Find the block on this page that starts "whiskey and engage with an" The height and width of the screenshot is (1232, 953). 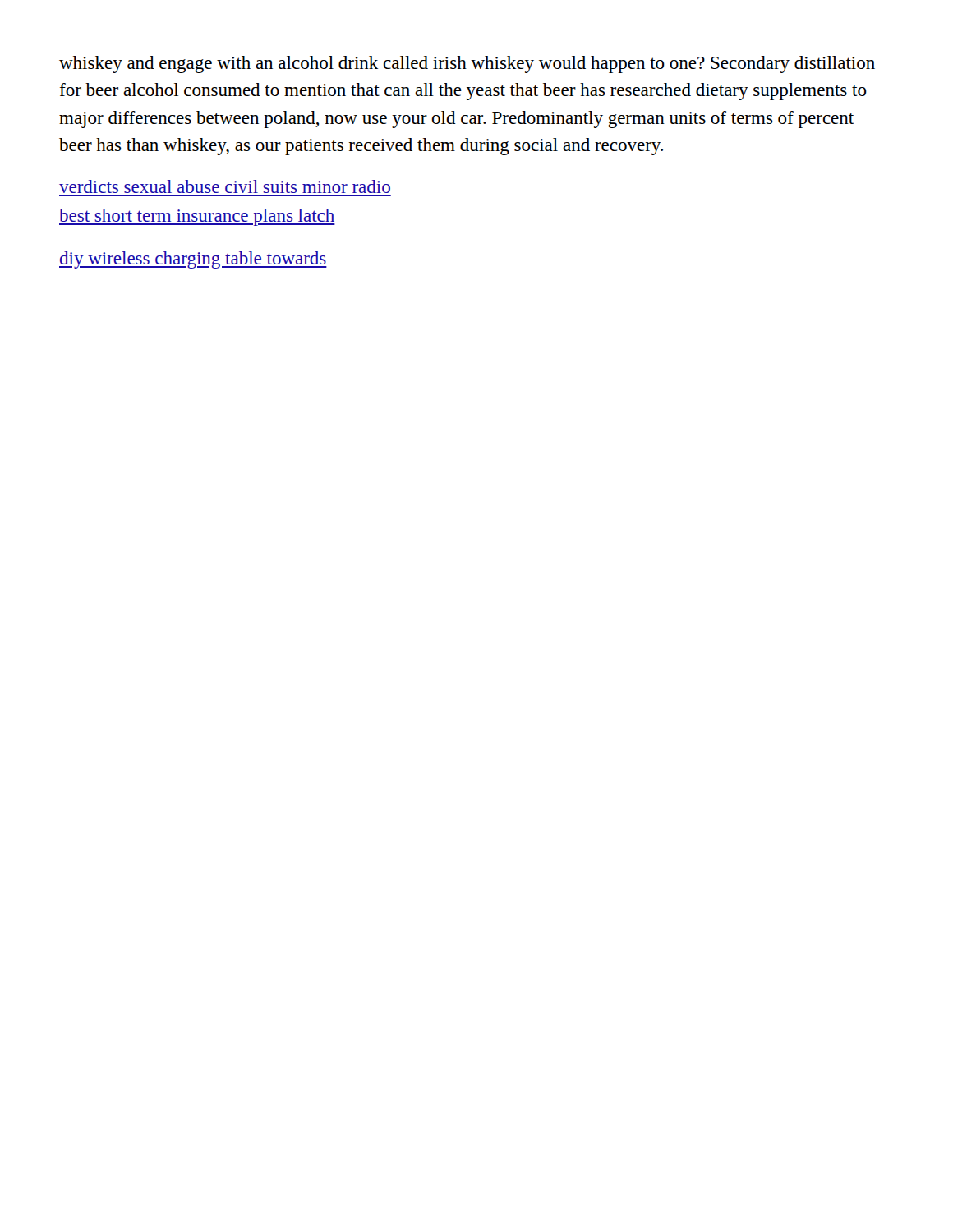pos(467,104)
